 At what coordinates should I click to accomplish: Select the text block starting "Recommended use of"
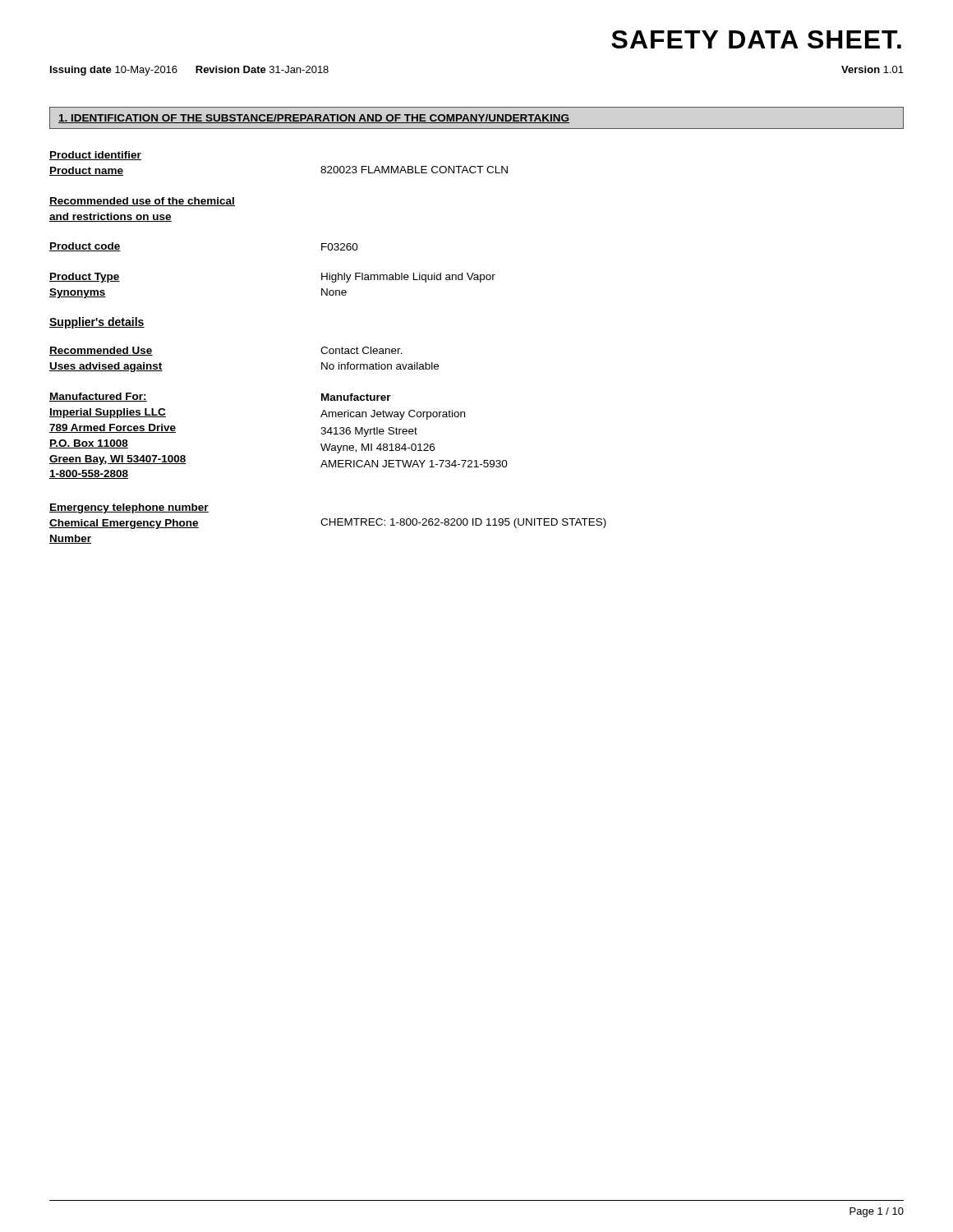point(185,209)
